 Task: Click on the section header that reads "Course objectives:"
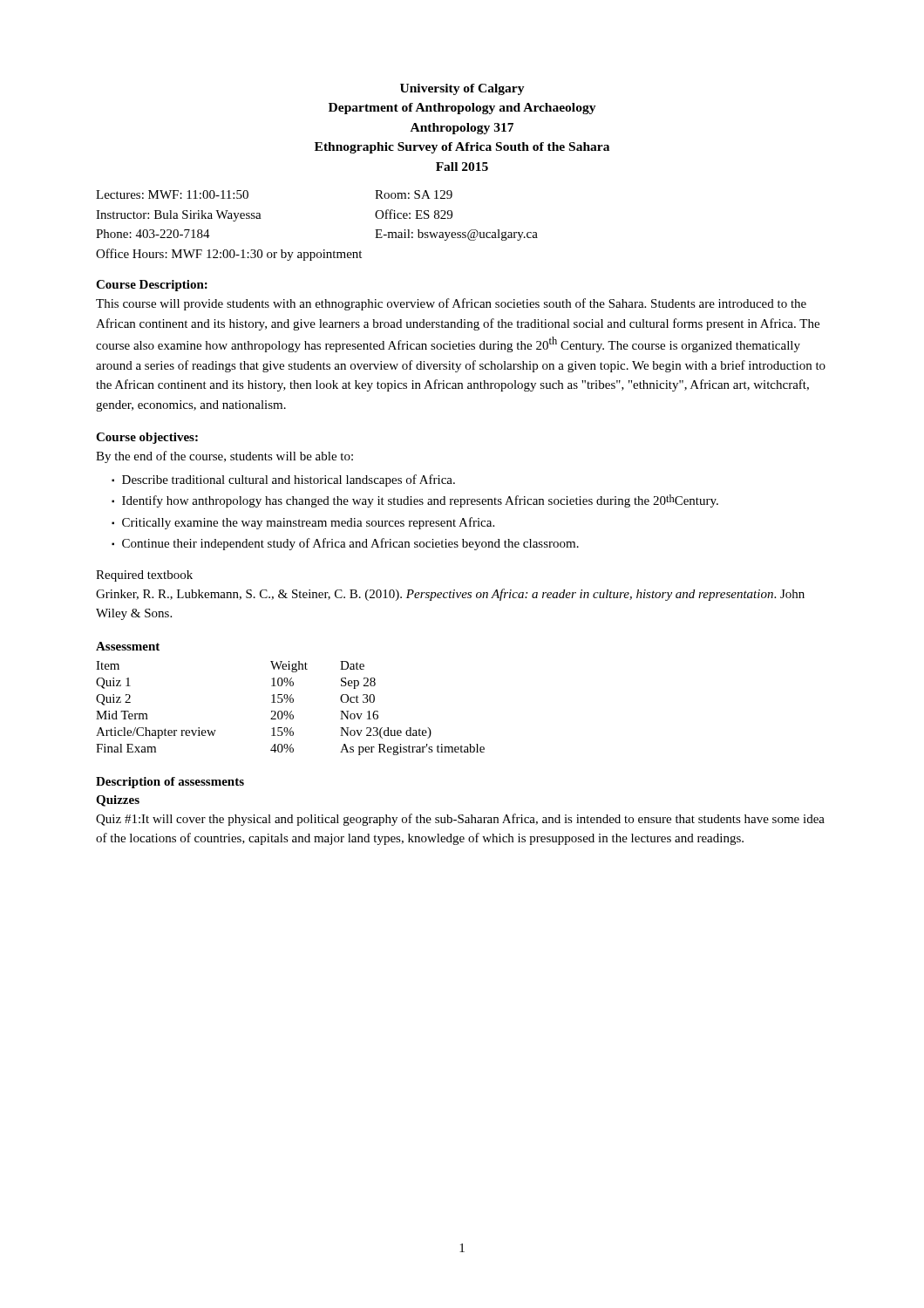coord(147,437)
